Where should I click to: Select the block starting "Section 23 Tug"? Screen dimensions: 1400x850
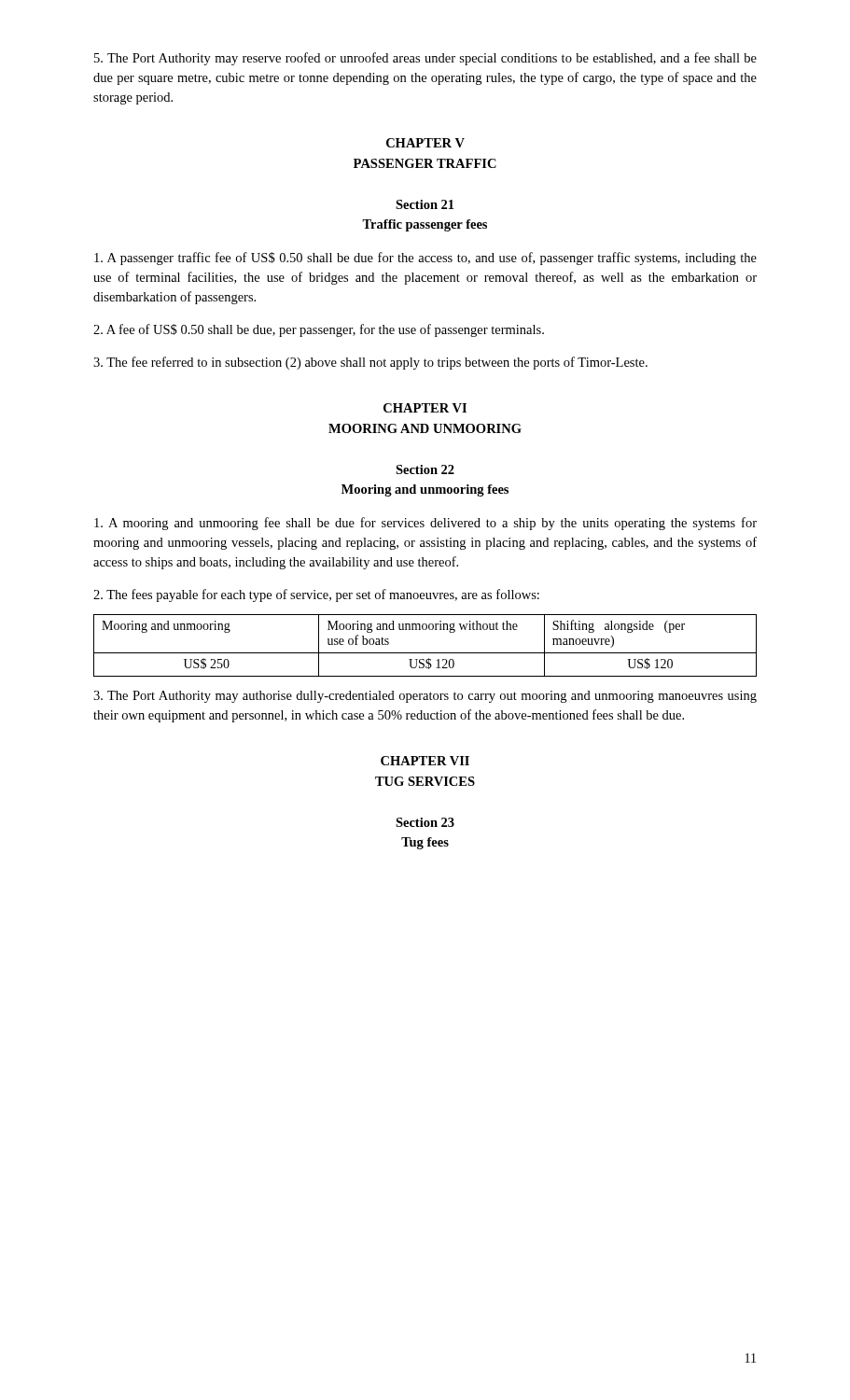click(x=425, y=832)
